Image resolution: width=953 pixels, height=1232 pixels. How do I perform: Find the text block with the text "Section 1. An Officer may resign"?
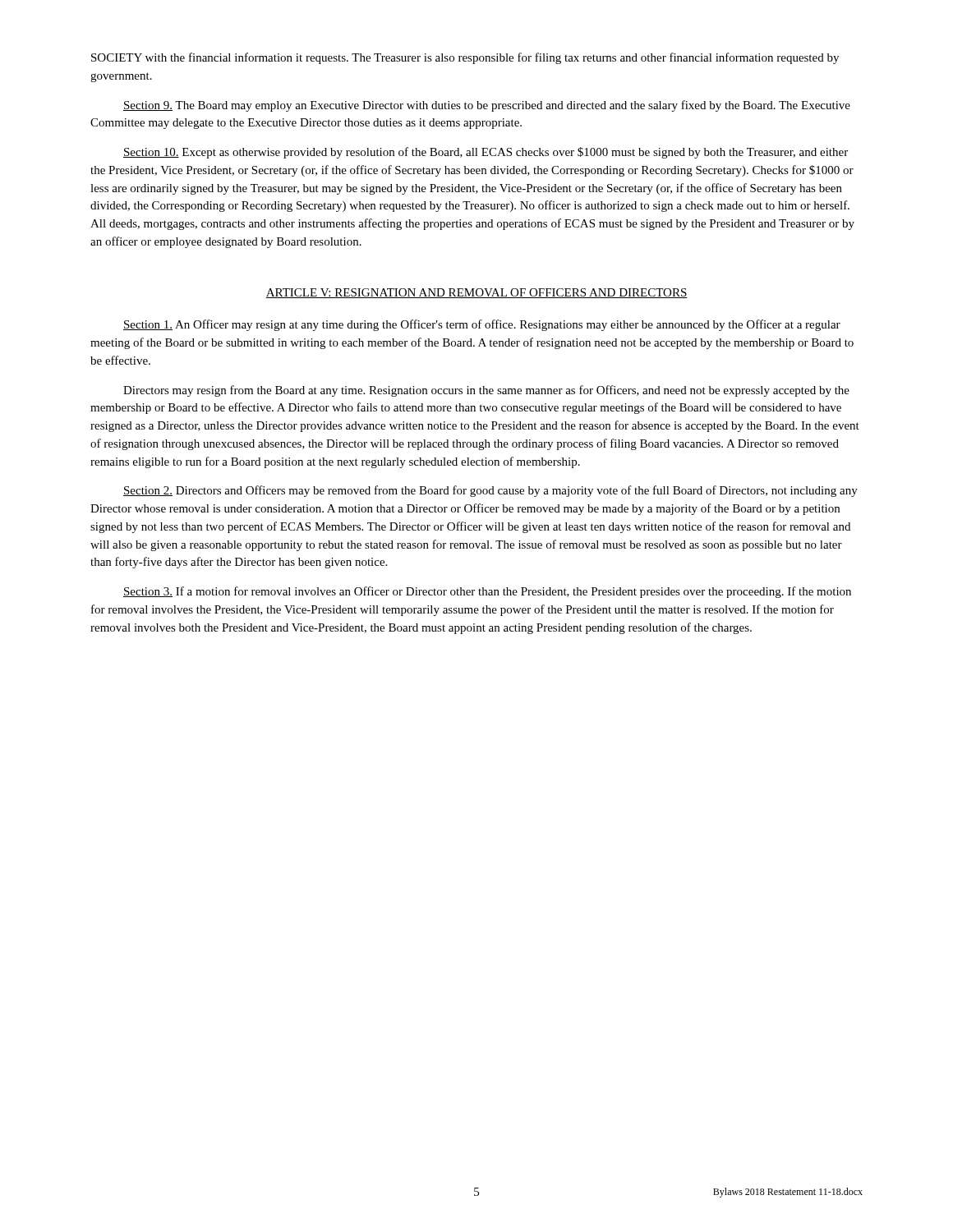point(472,342)
